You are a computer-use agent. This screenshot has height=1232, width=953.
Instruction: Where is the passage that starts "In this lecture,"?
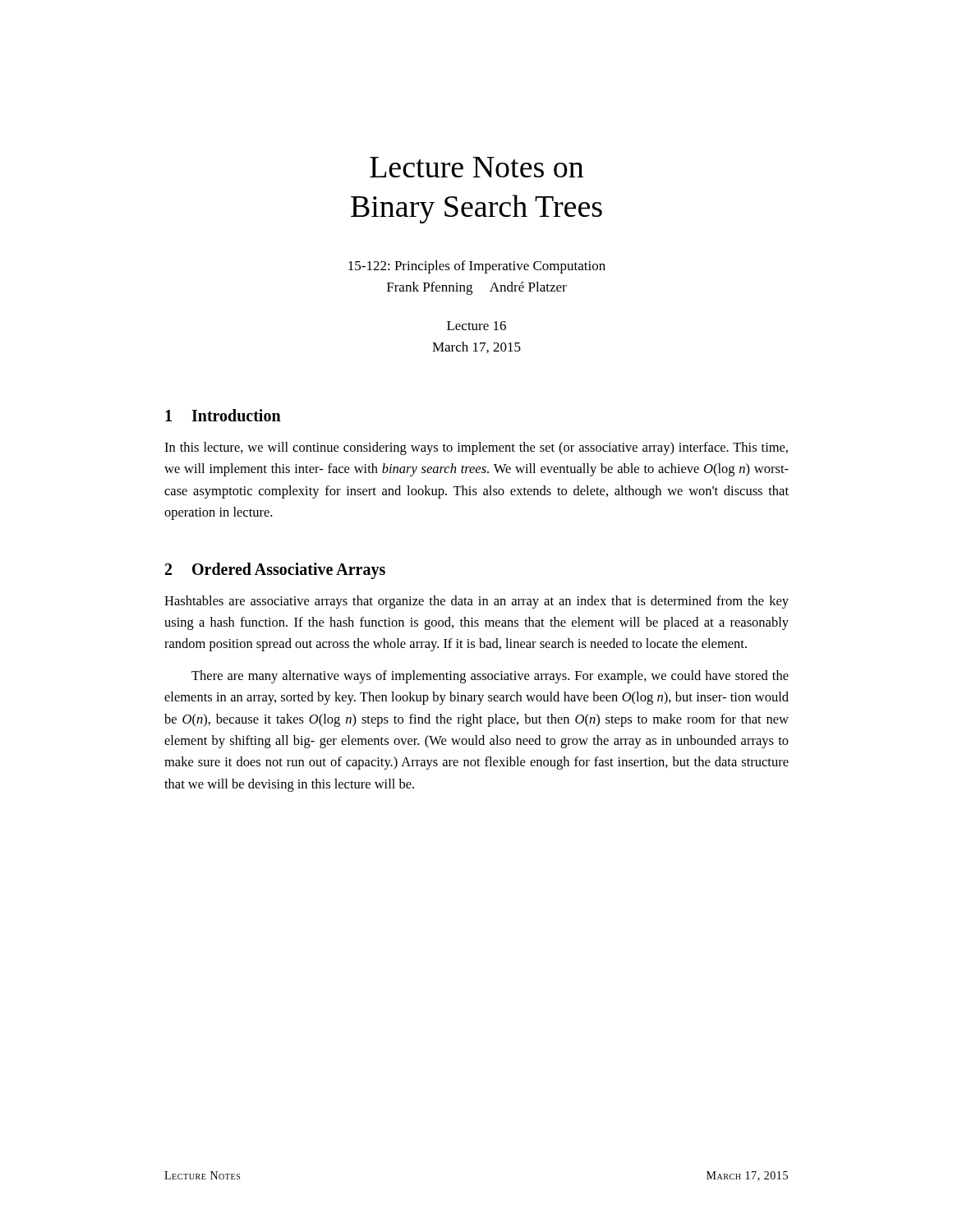point(476,480)
